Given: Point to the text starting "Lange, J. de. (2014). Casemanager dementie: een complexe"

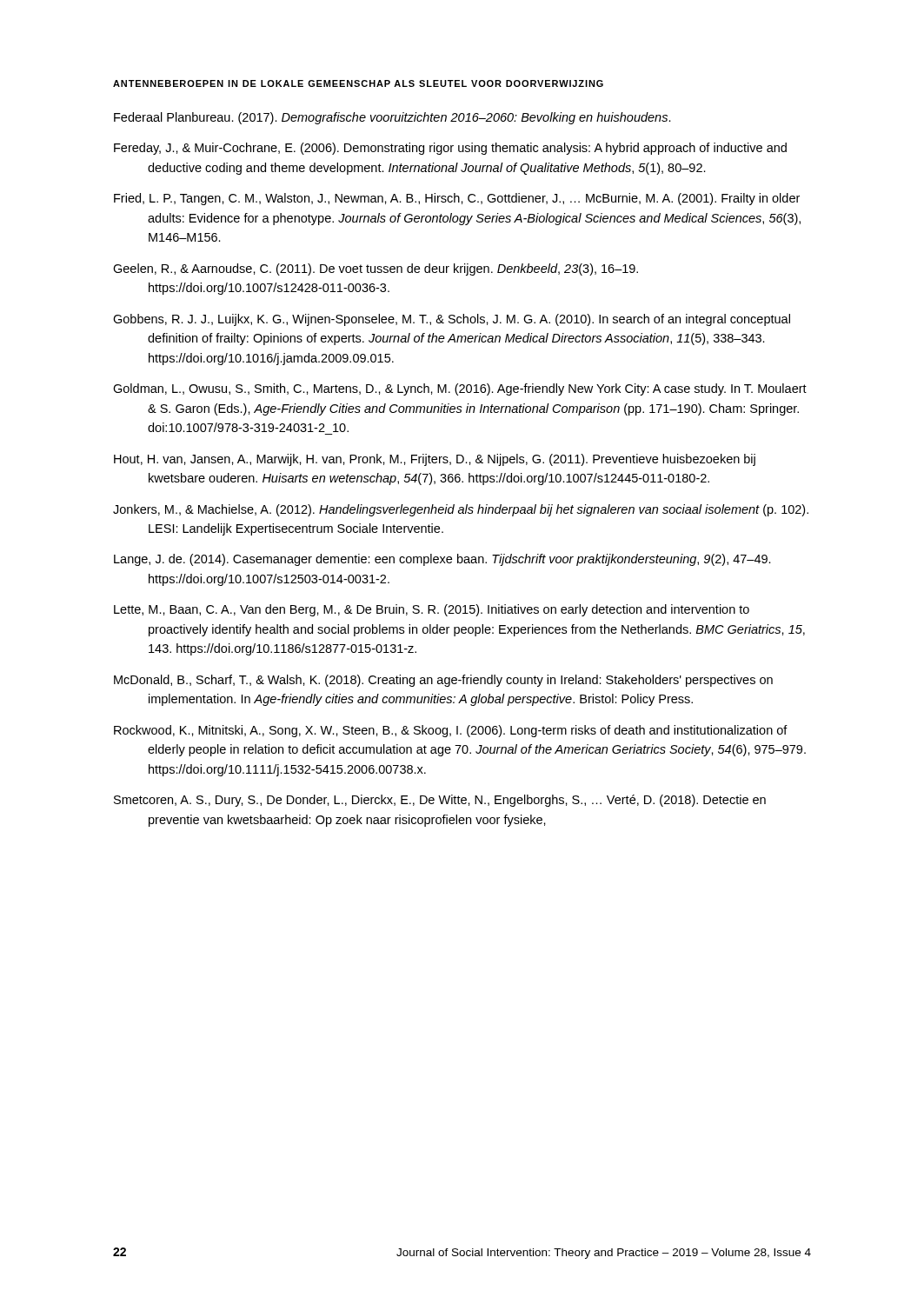Looking at the screenshot, I should [x=442, y=569].
